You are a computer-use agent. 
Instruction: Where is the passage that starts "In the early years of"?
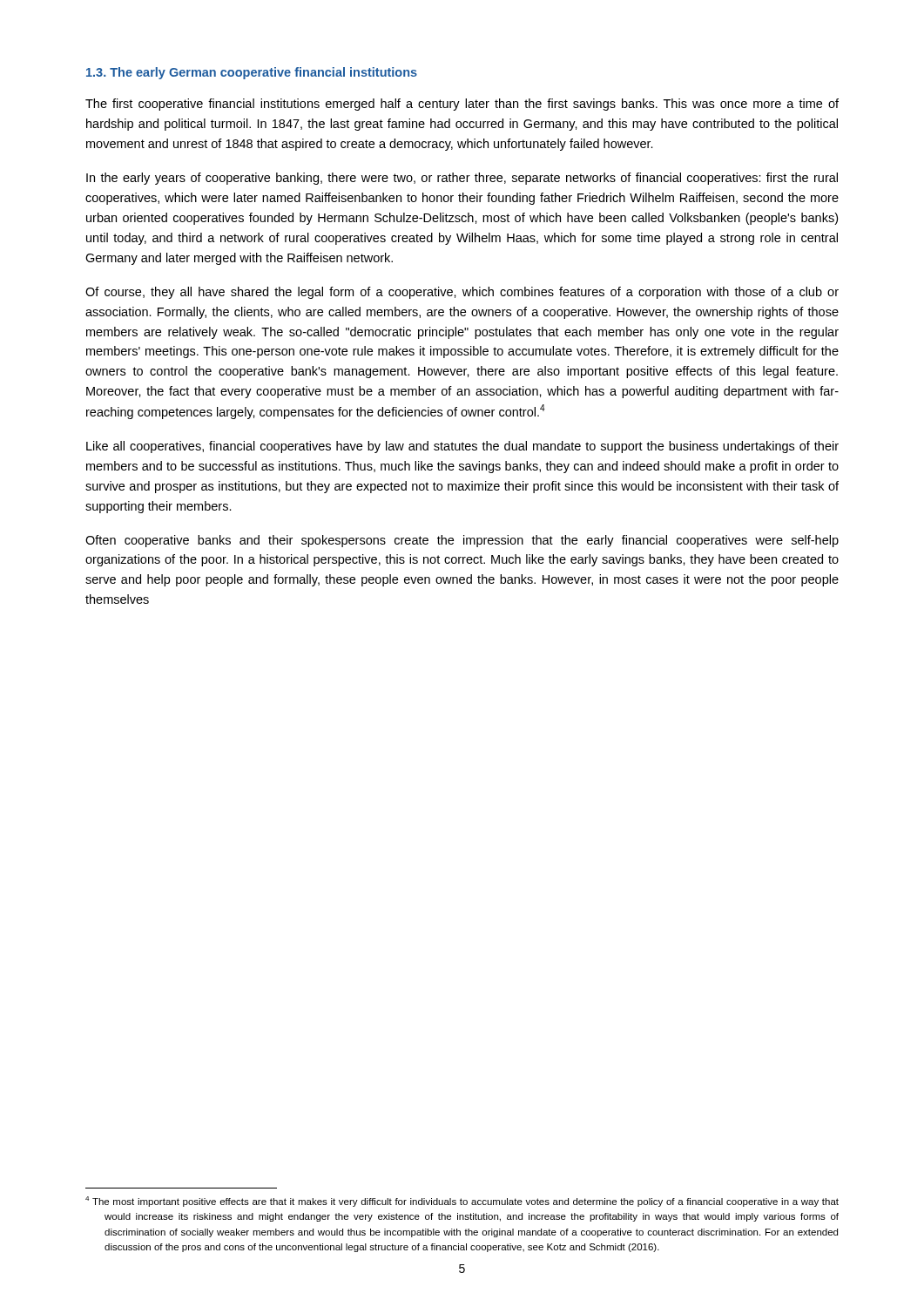pyautogui.click(x=462, y=218)
